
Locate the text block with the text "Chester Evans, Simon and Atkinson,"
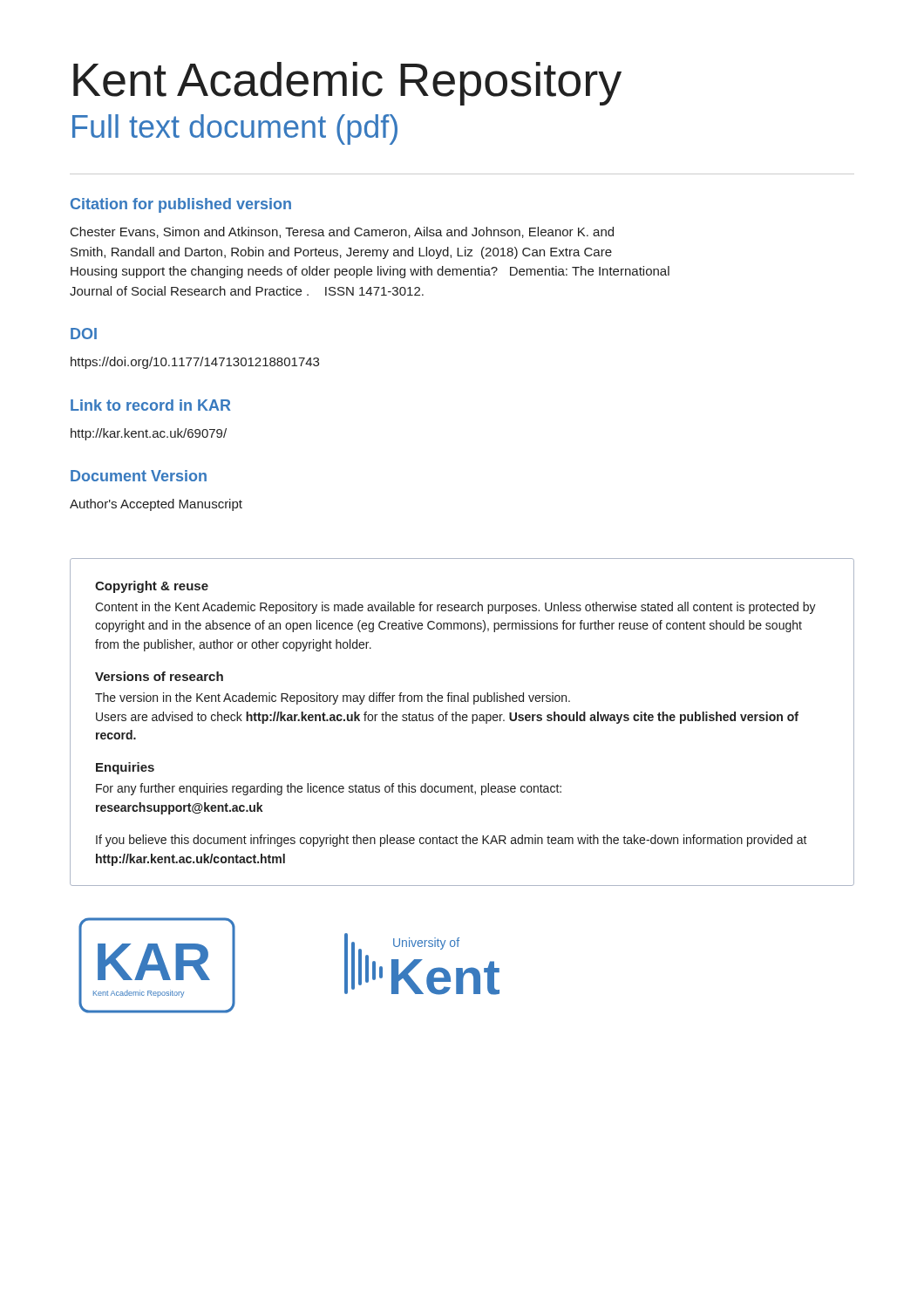pos(370,261)
